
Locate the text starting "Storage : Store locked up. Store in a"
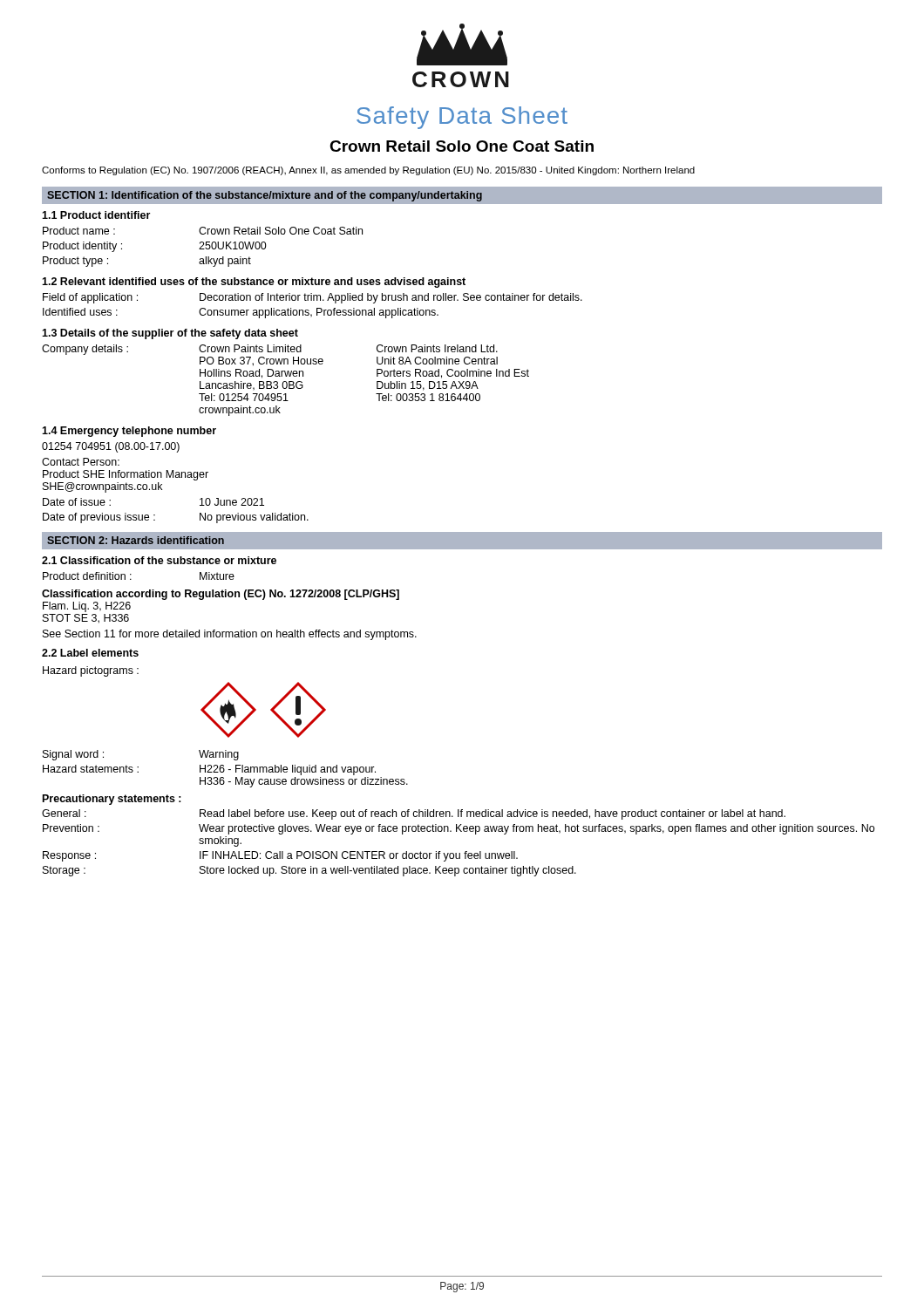[x=309, y=870]
